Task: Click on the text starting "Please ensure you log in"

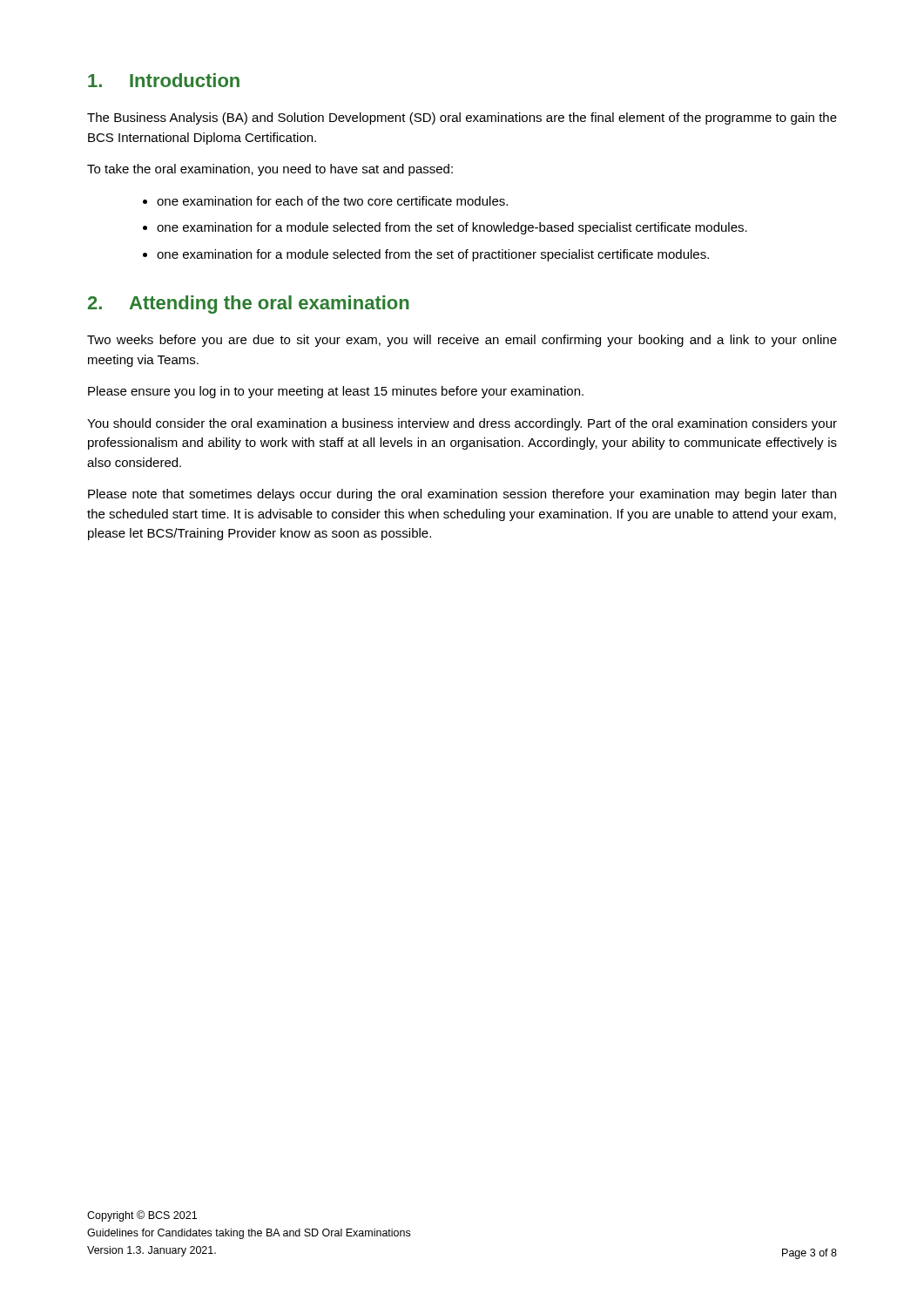Action: click(x=336, y=391)
